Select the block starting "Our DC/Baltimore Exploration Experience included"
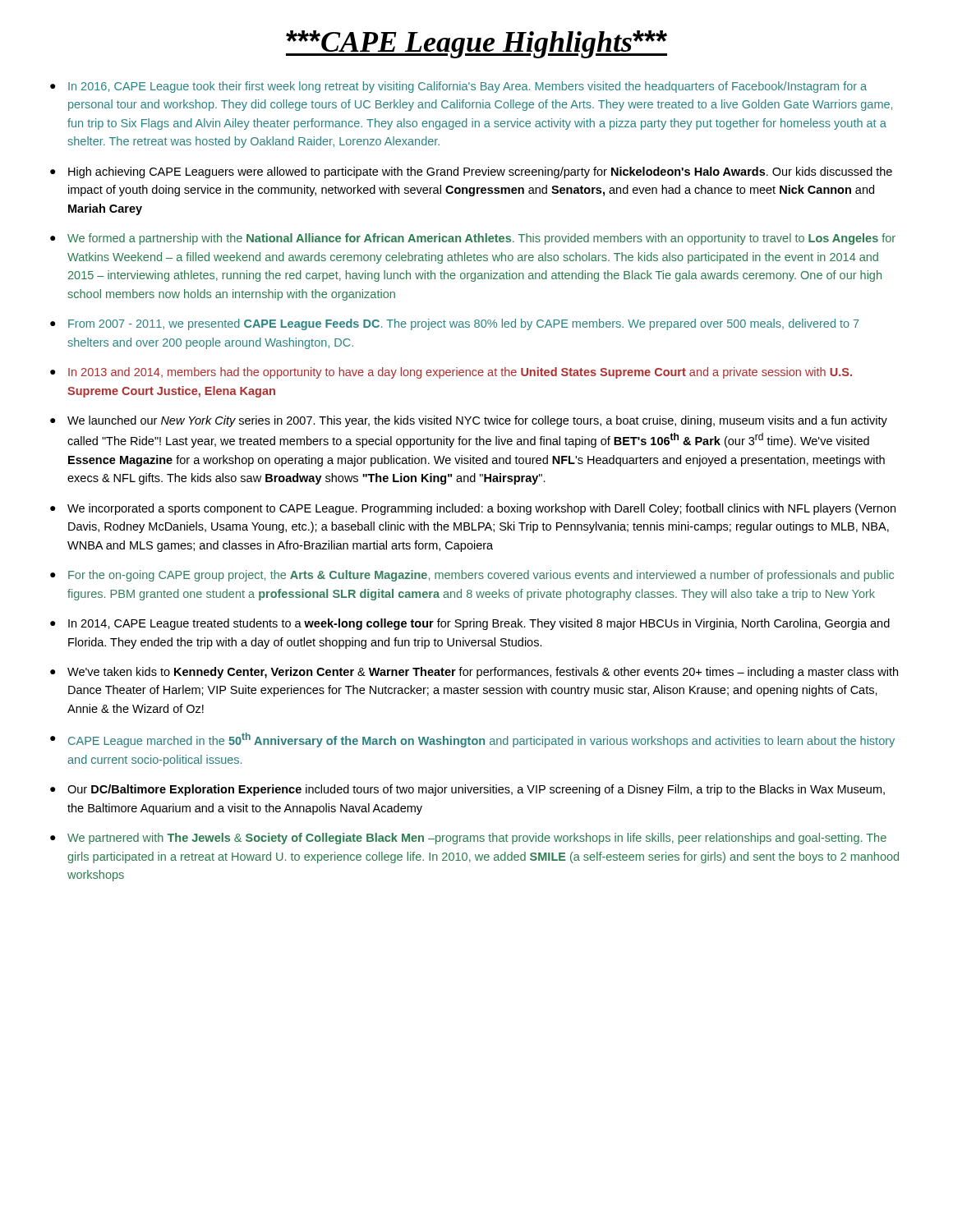Screen dimensions: 1232x953 click(477, 799)
